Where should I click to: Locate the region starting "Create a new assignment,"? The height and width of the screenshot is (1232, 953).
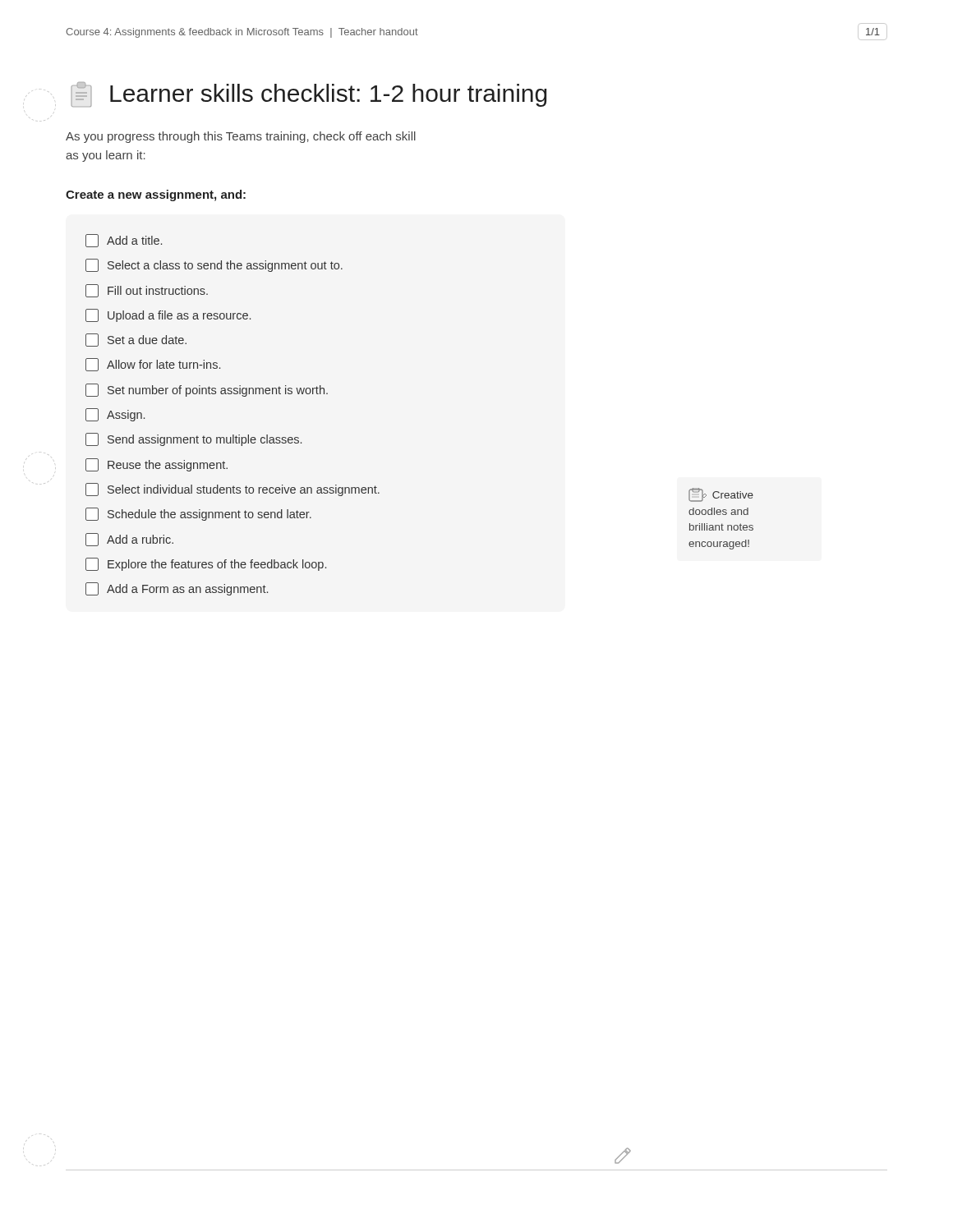(156, 194)
